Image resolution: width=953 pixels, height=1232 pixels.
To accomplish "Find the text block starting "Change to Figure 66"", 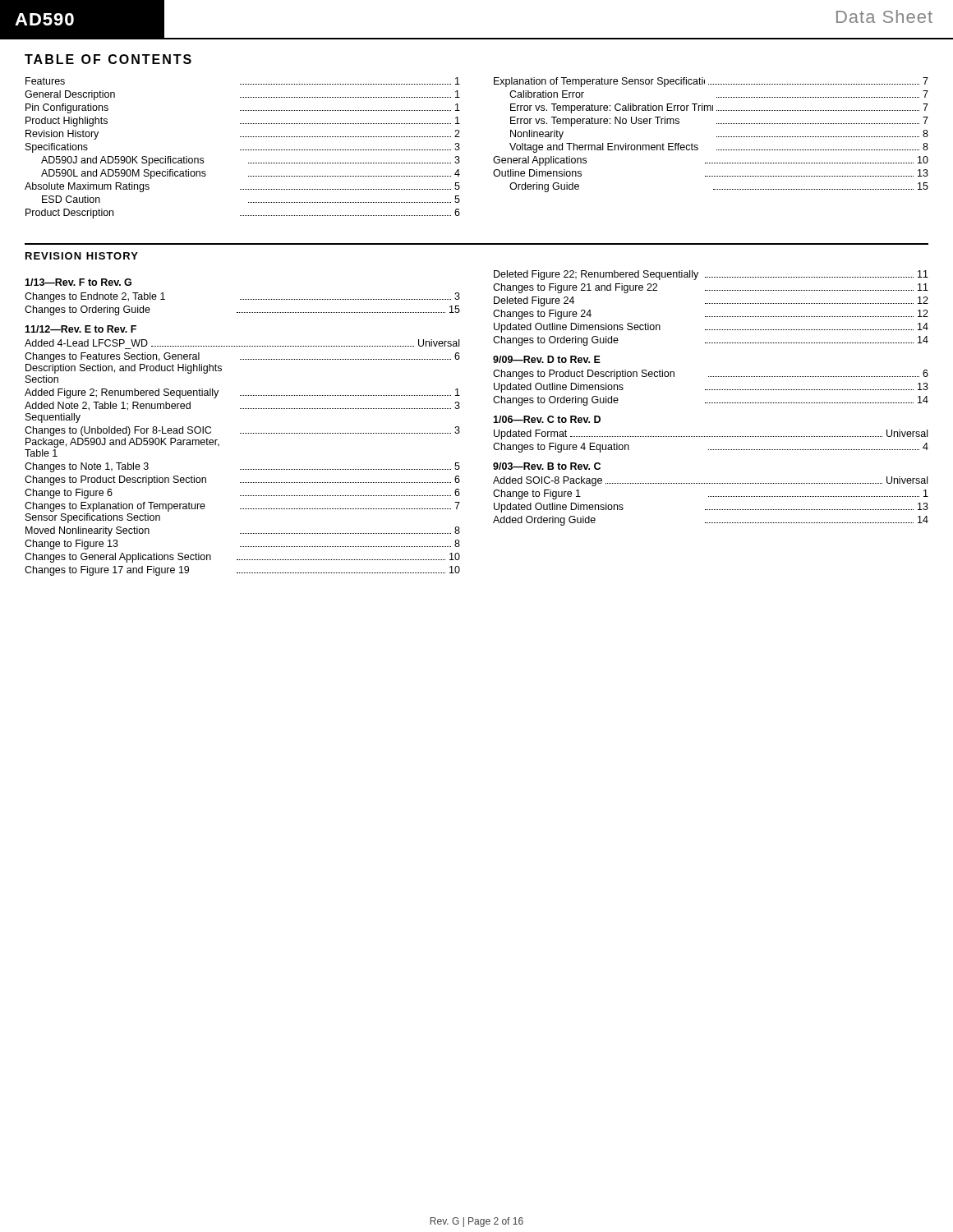I will coord(242,493).
